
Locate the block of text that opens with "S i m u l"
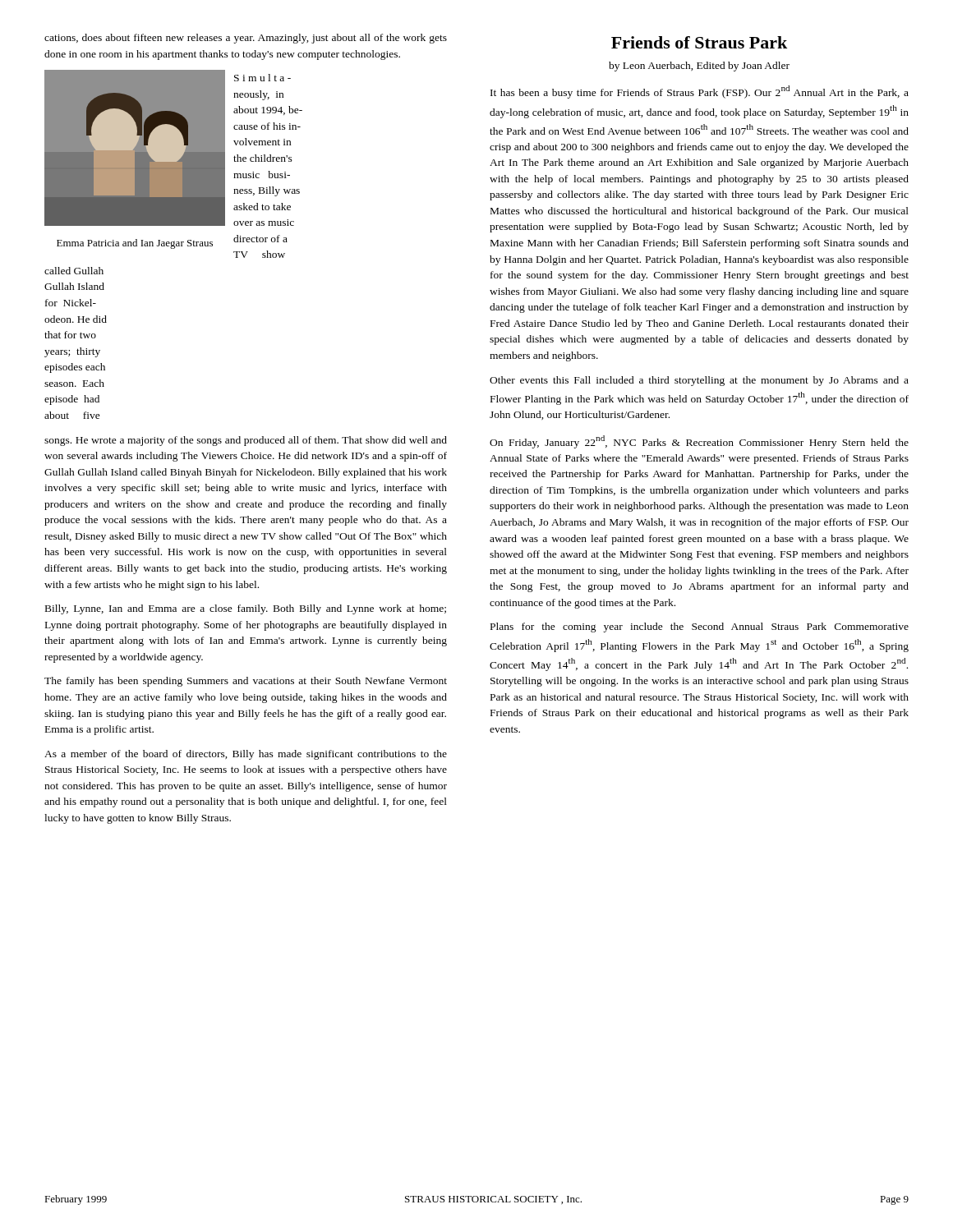[x=246, y=247]
